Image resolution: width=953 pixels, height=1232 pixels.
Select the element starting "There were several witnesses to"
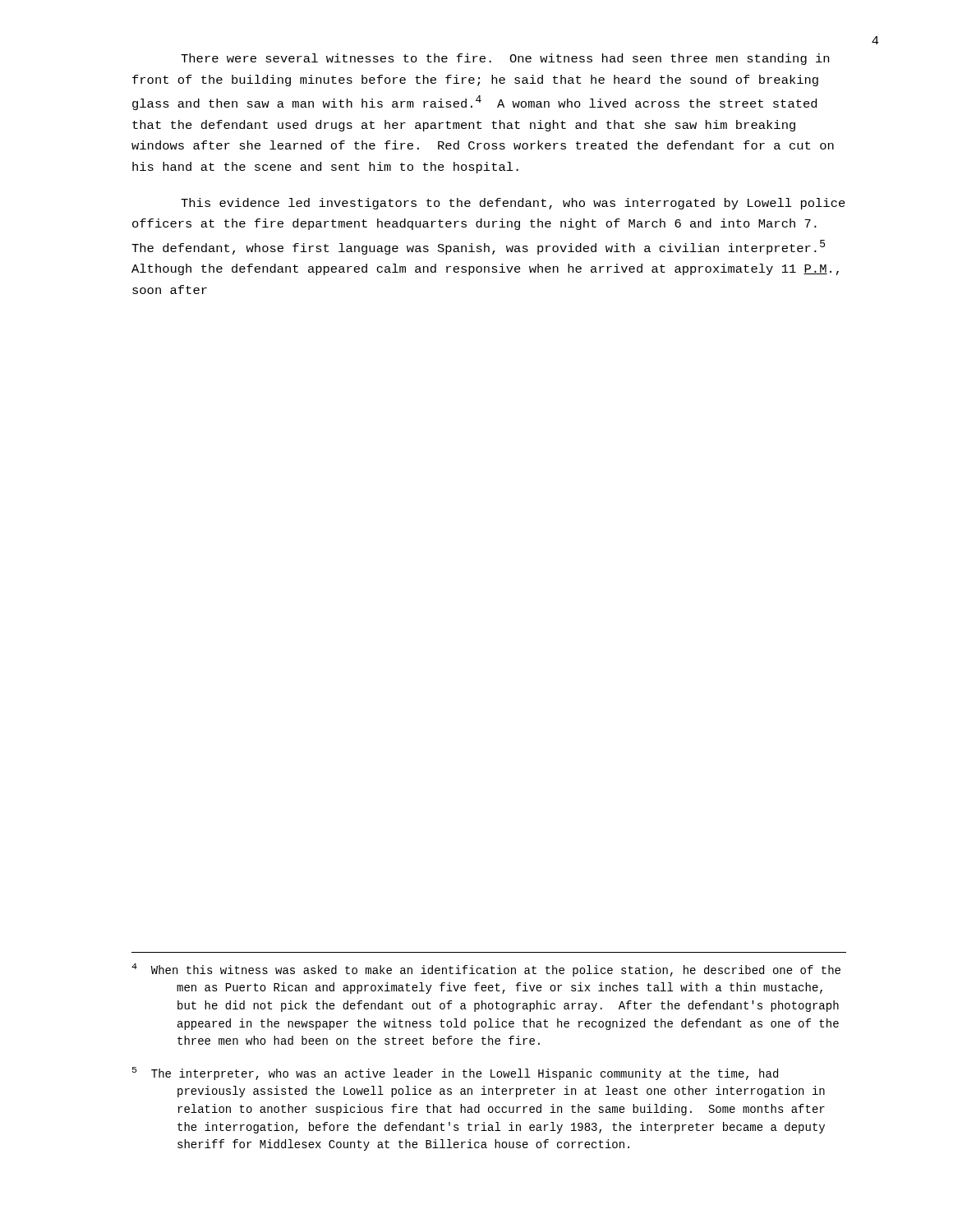(483, 113)
